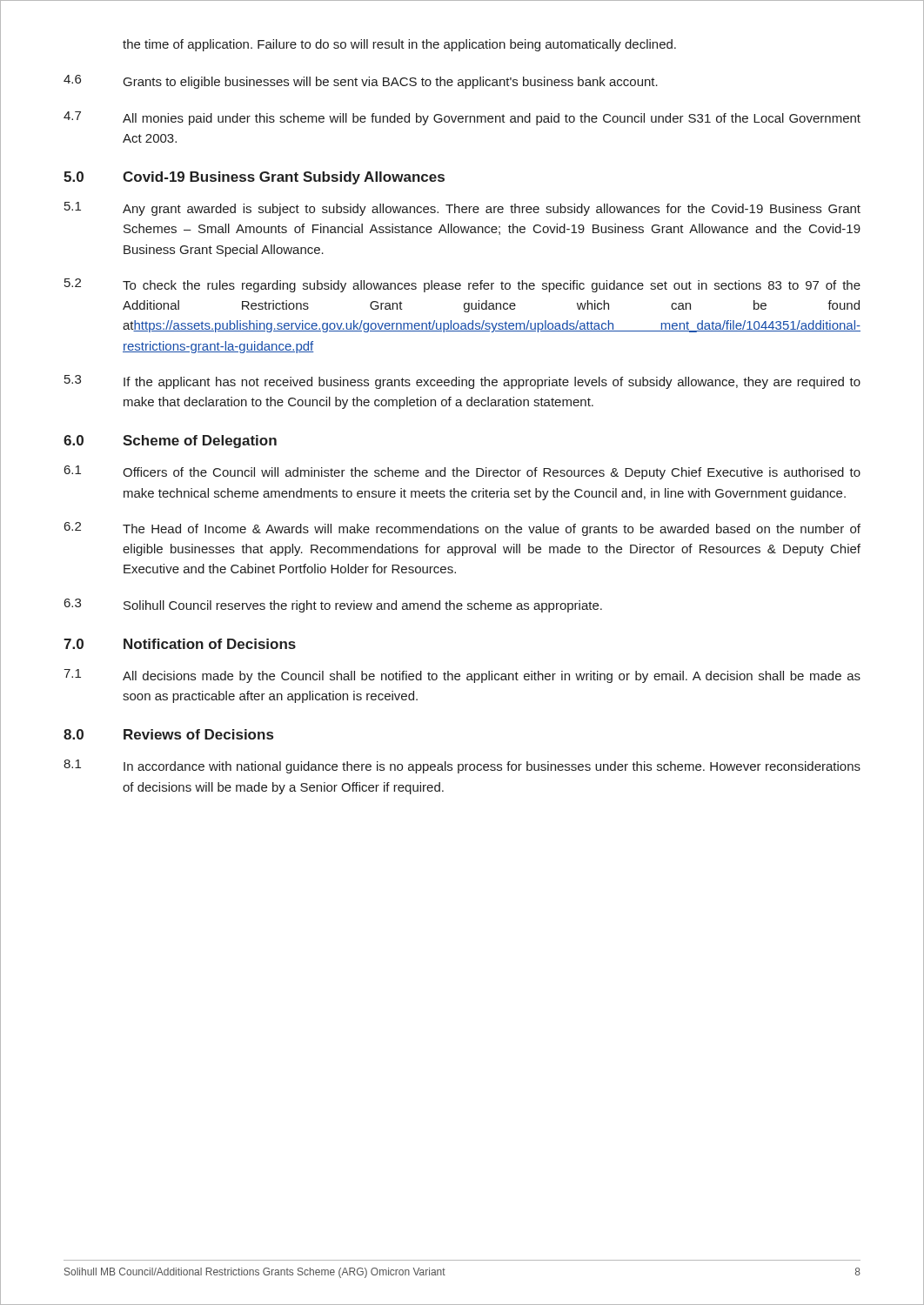
Task: Select the element starting "6.0 Scheme of Delegation"
Action: pyautogui.click(x=170, y=441)
